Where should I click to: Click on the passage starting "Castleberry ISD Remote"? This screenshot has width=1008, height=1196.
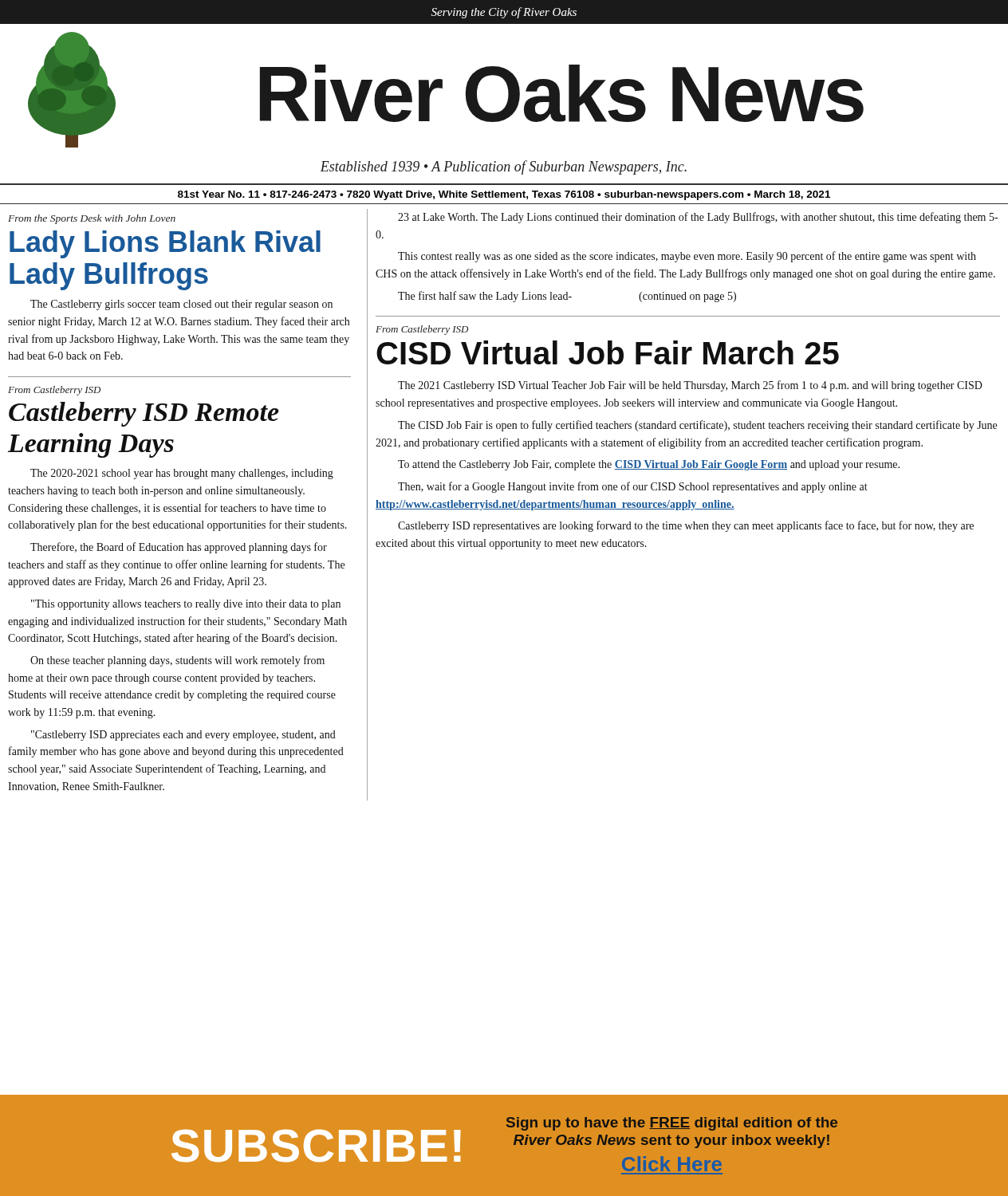coord(179,427)
